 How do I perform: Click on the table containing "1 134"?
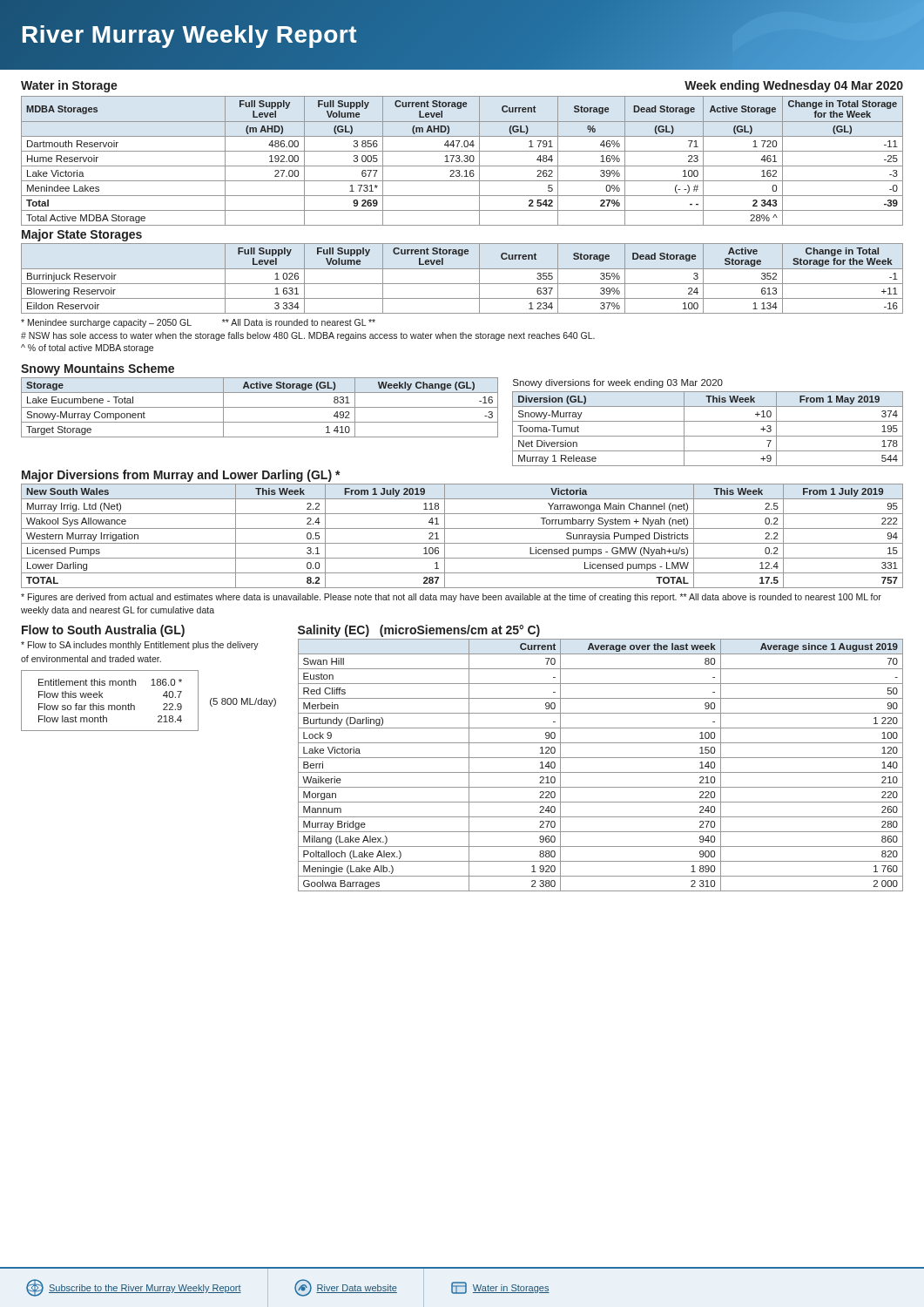(x=462, y=278)
